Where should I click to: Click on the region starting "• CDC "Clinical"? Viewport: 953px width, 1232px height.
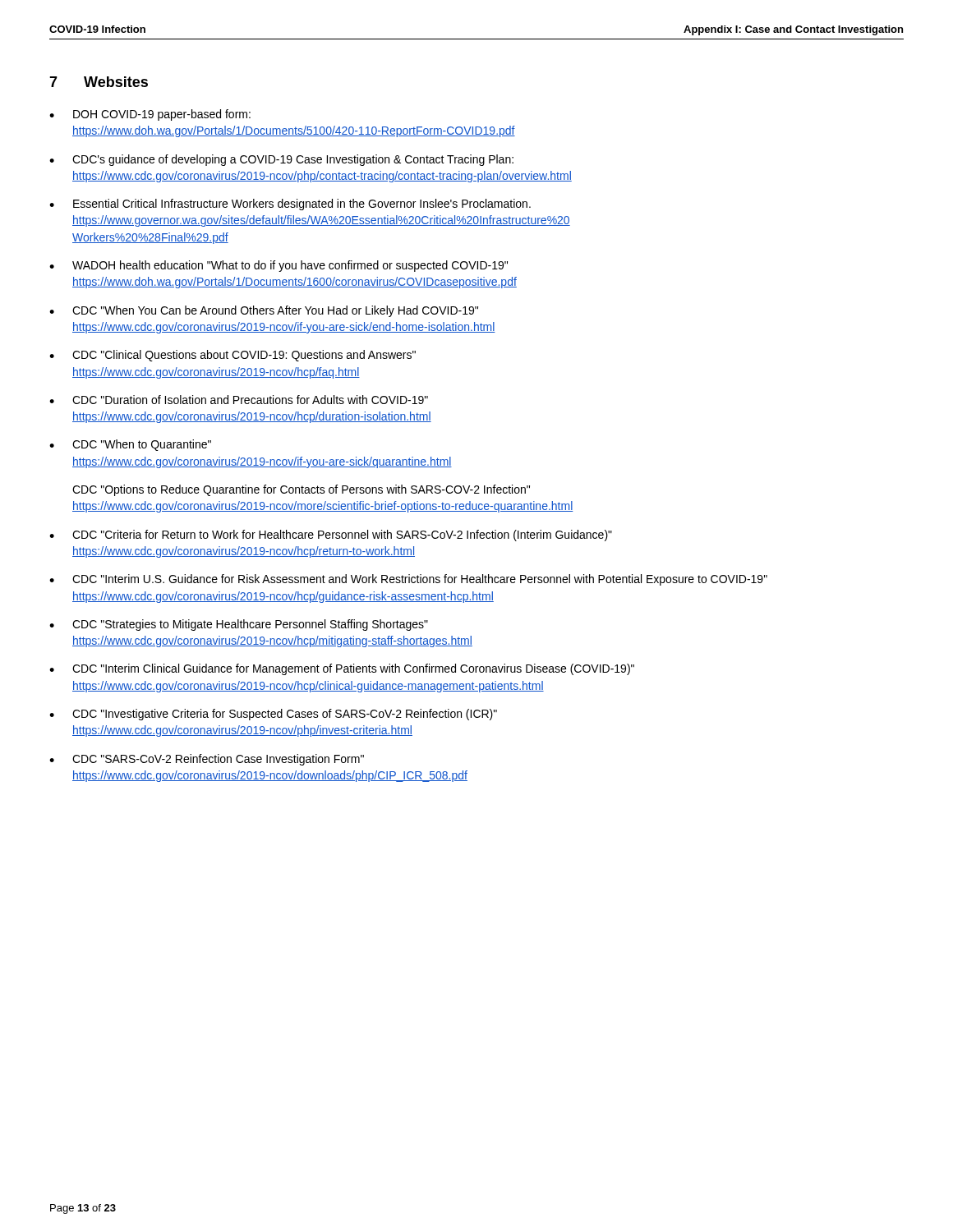pyautogui.click(x=232, y=356)
